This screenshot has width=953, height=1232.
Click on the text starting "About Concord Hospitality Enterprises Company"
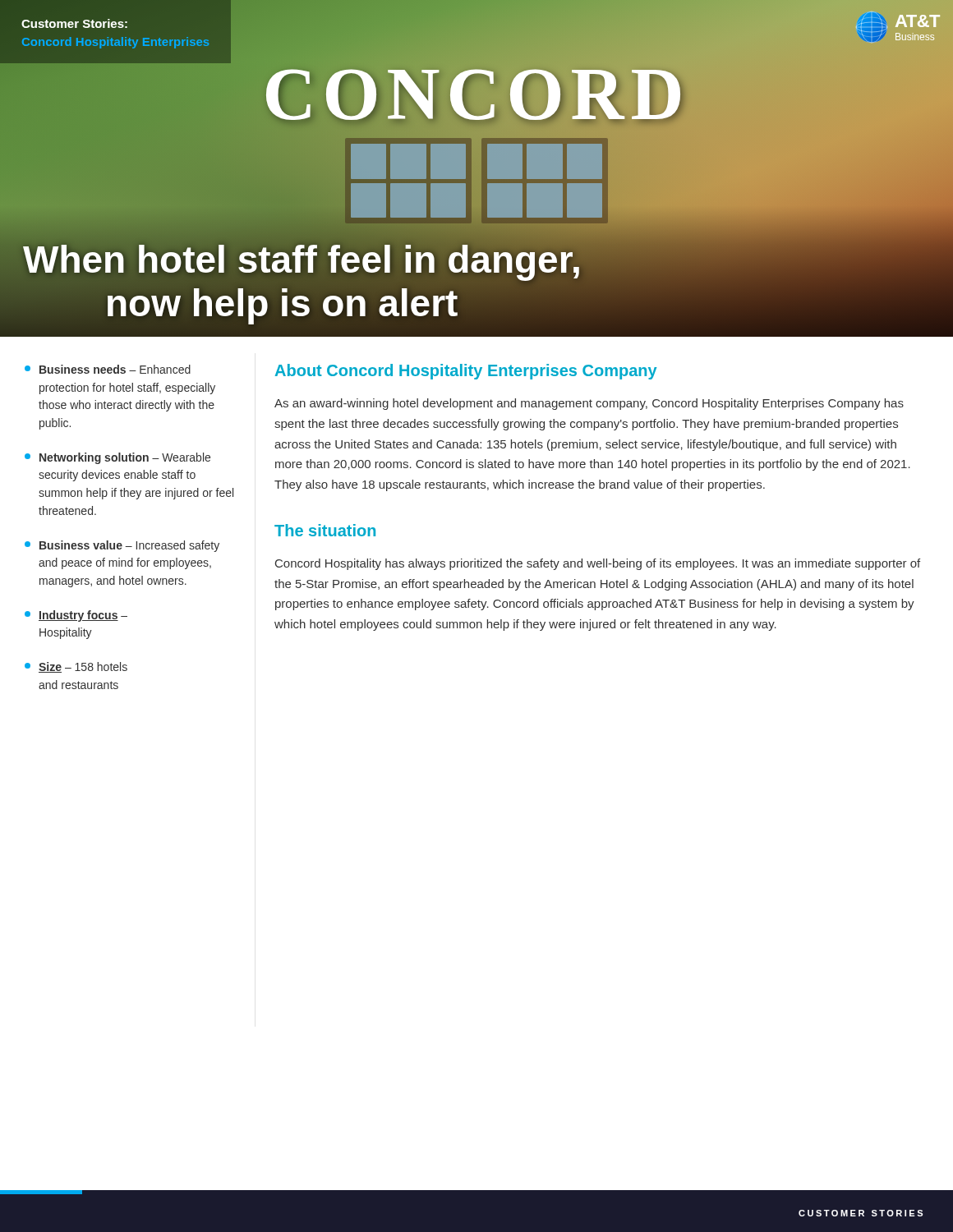[x=466, y=370]
